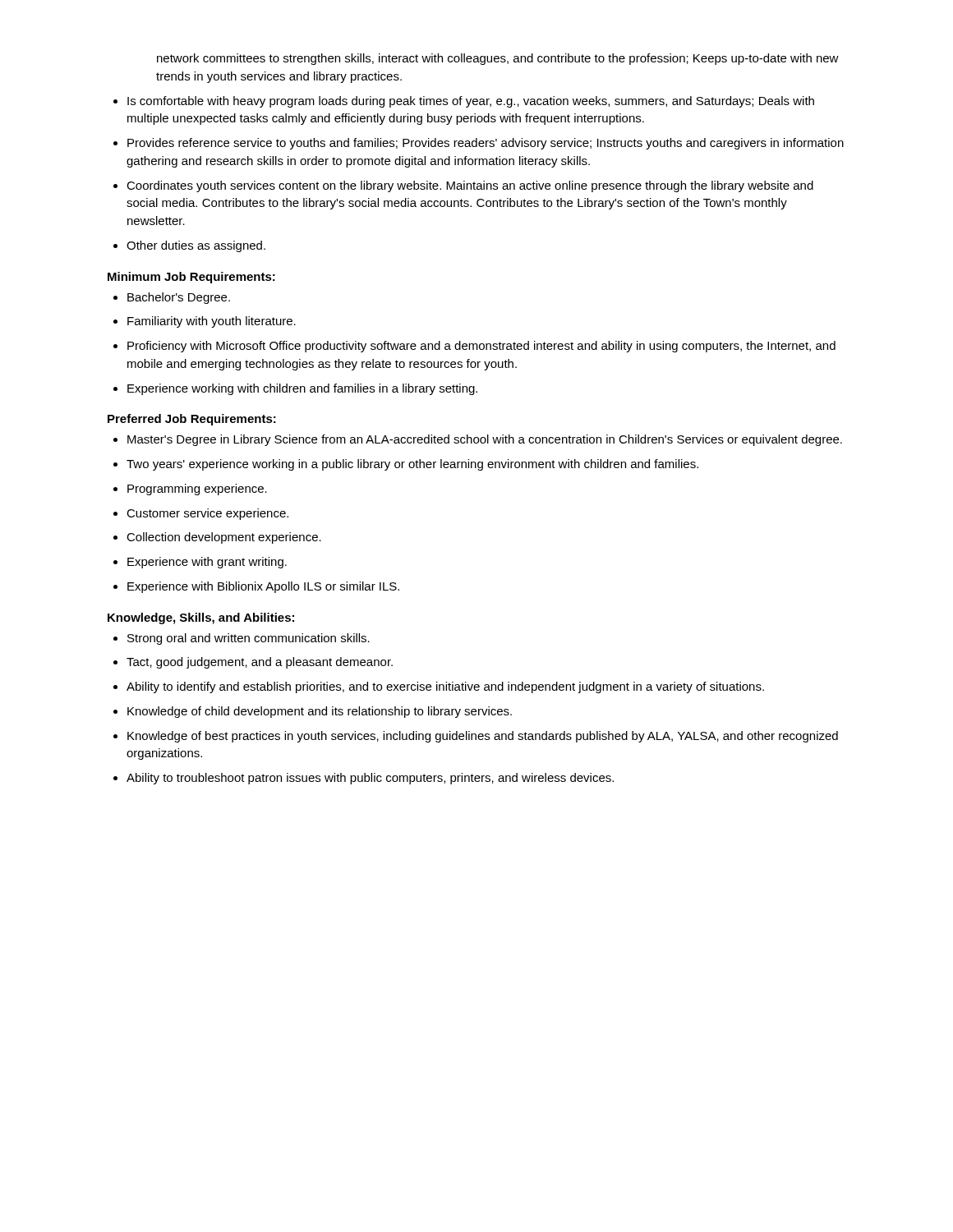Point to the element starting "Knowledge of child development and its"
The width and height of the screenshot is (953, 1232).
pos(486,711)
